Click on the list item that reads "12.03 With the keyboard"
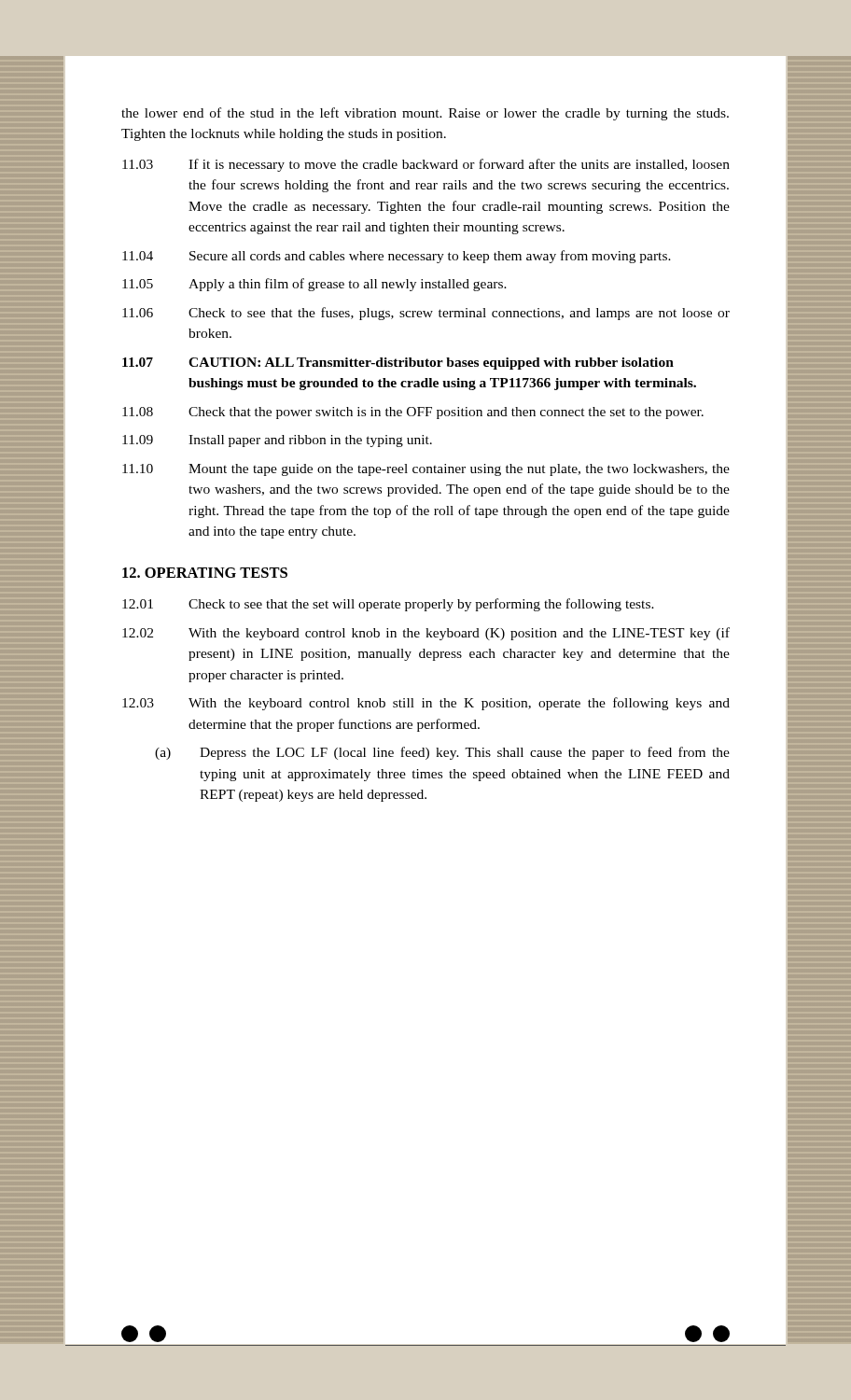The width and height of the screenshot is (851, 1400). 426,714
